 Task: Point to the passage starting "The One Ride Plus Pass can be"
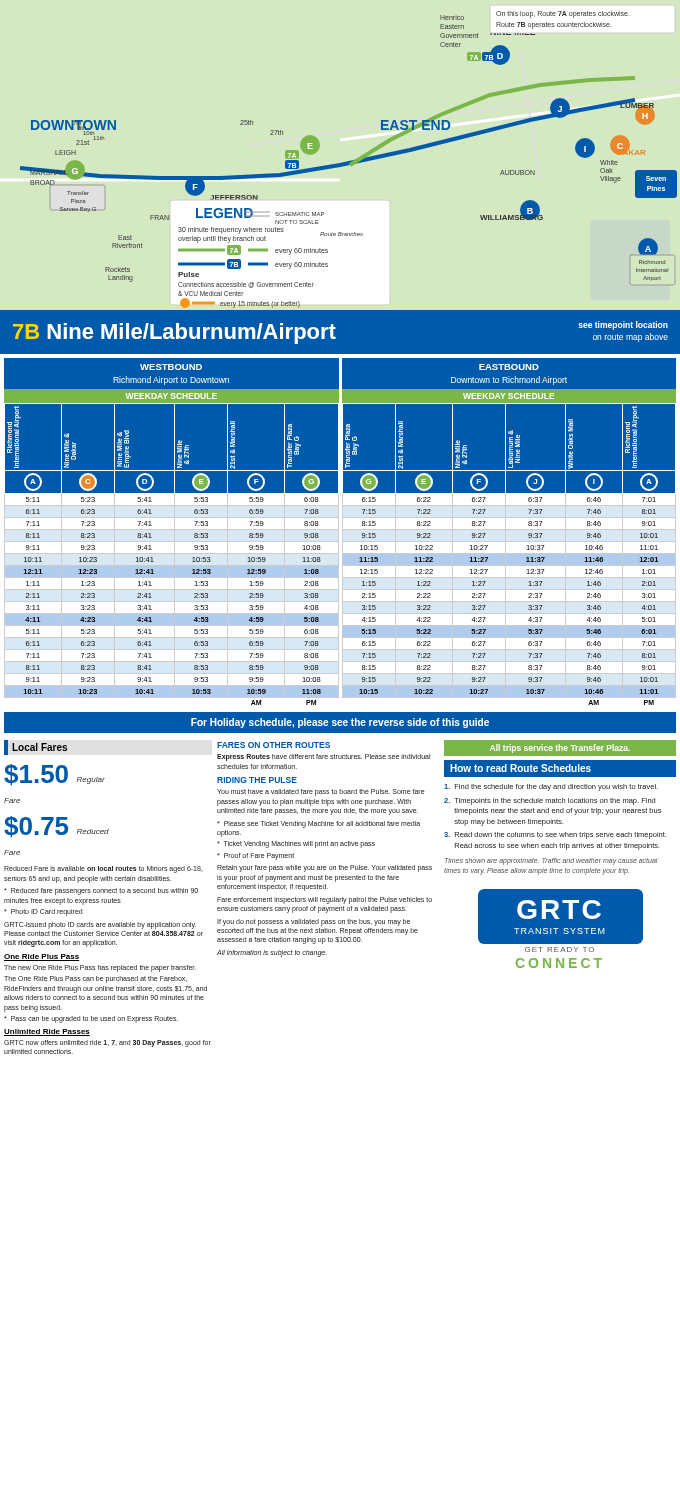pos(106,993)
